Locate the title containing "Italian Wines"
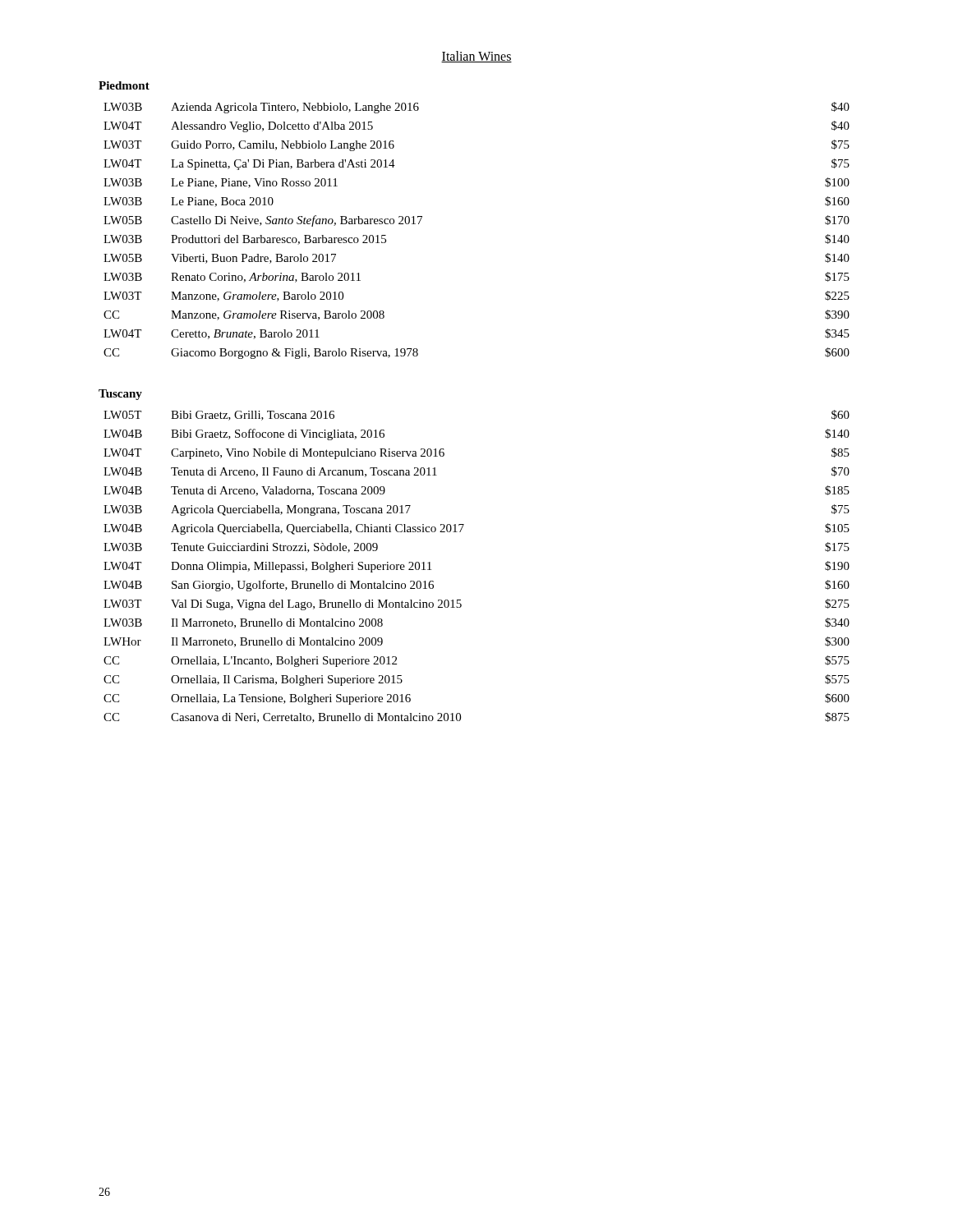 (x=476, y=56)
